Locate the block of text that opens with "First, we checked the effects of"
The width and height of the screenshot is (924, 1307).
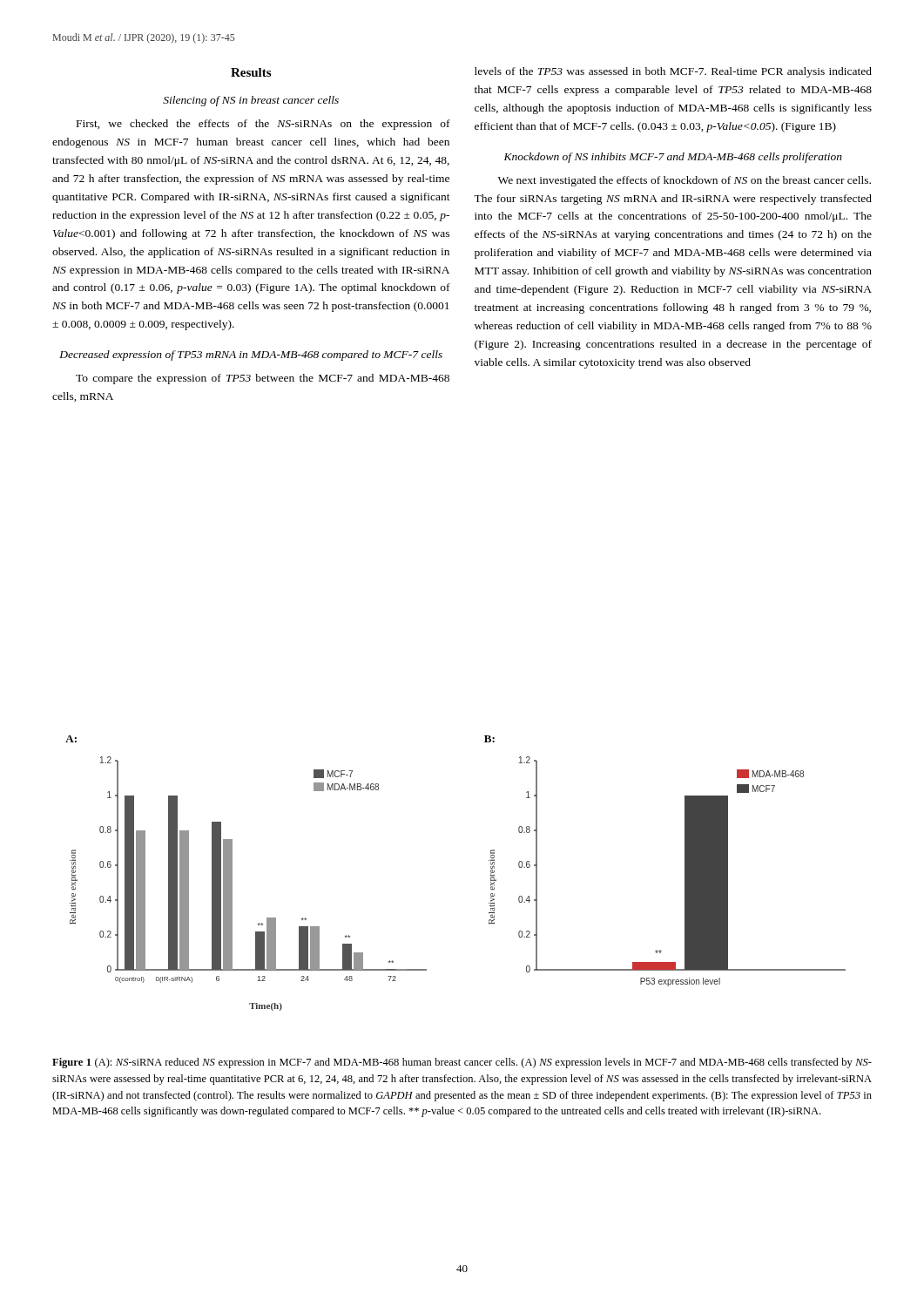tap(251, 225)
